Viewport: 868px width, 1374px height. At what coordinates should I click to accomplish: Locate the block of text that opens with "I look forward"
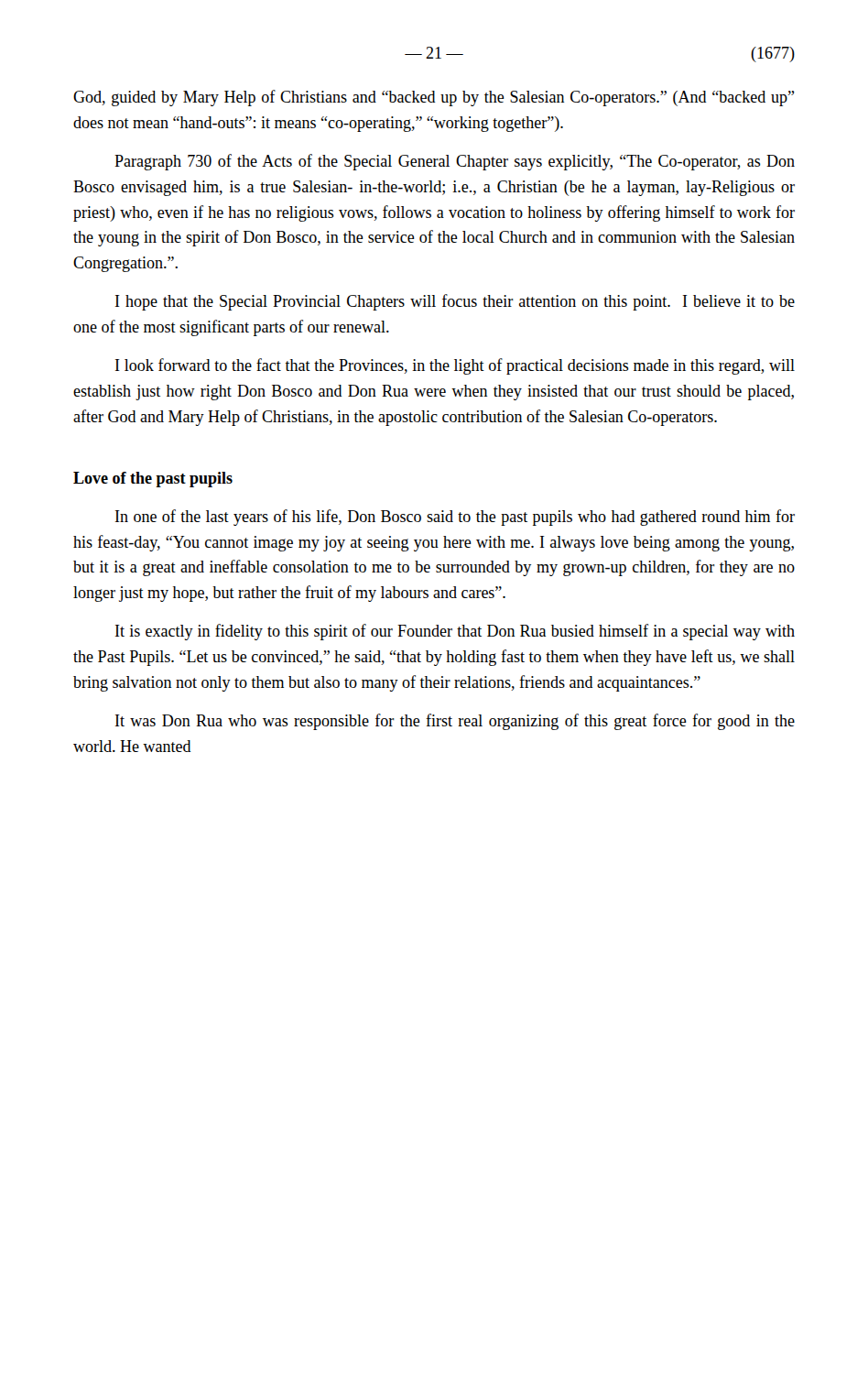pos(434,392)
